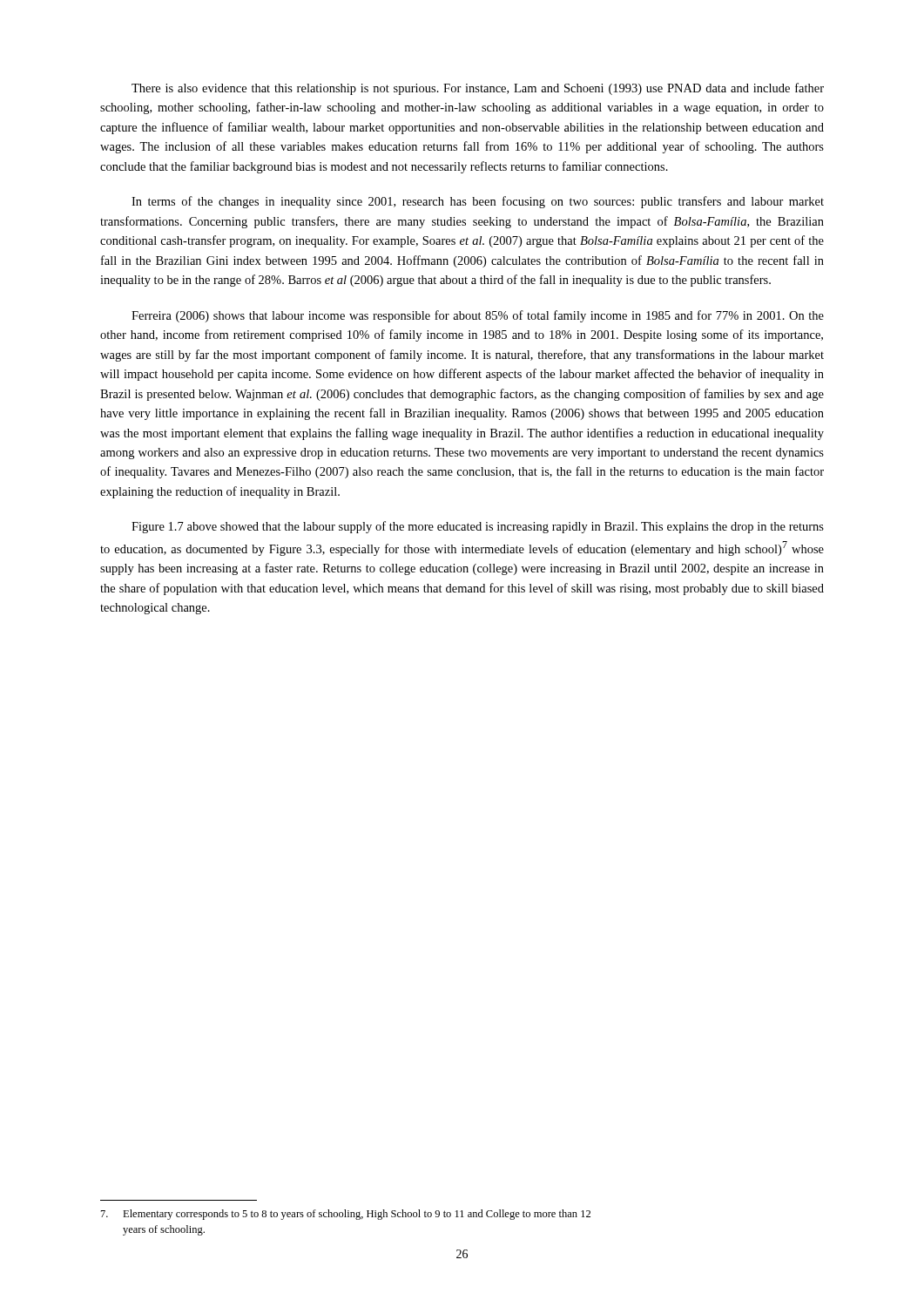The height and width of the screenshot is (1307, 924).
Task: Find the text block that says "There is also evidence that"
Action: tap(462, 127)
